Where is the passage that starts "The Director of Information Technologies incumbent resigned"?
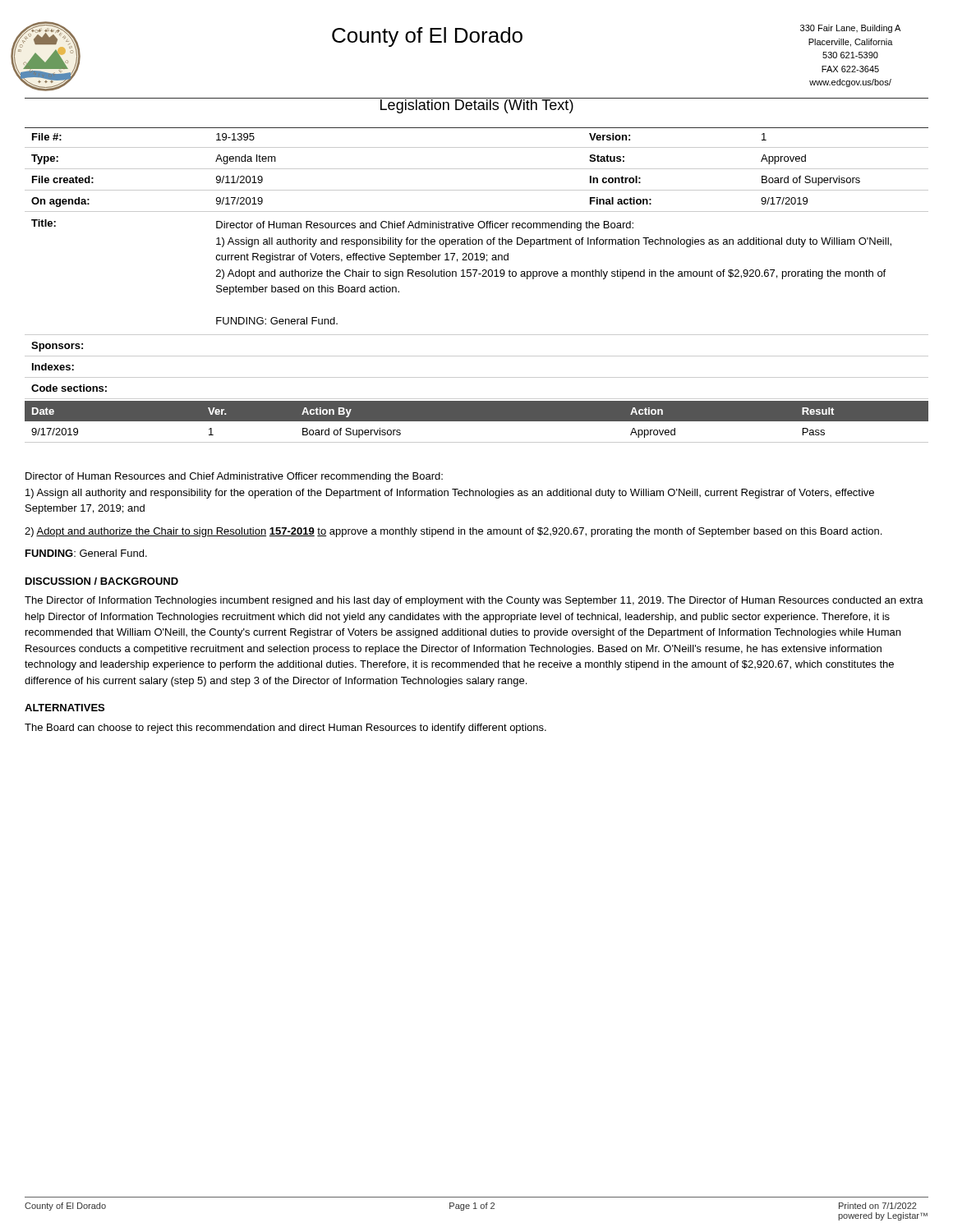The image size is (953, 1232). [x=476, y=640]
